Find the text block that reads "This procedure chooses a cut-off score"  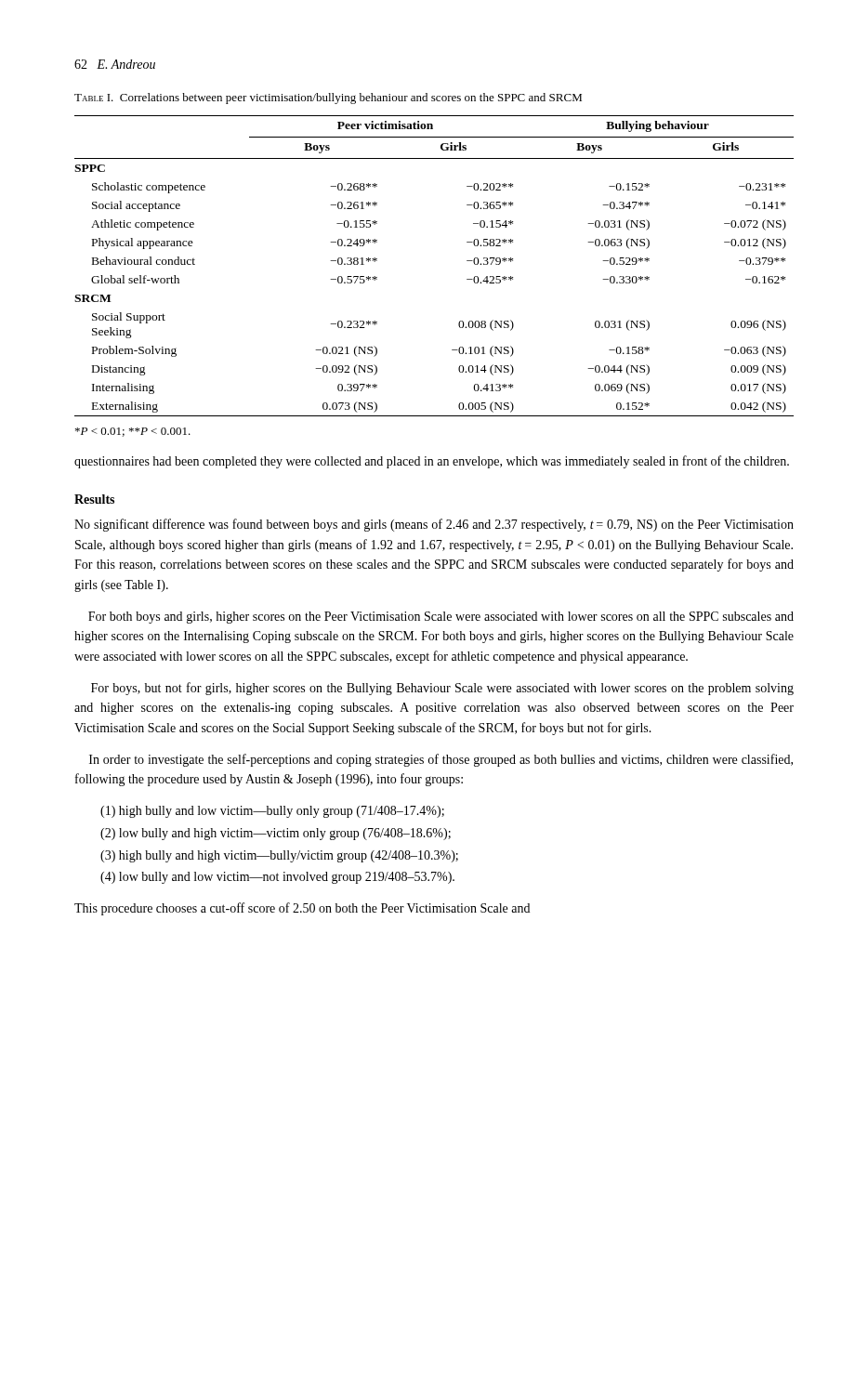pos(302,908)
